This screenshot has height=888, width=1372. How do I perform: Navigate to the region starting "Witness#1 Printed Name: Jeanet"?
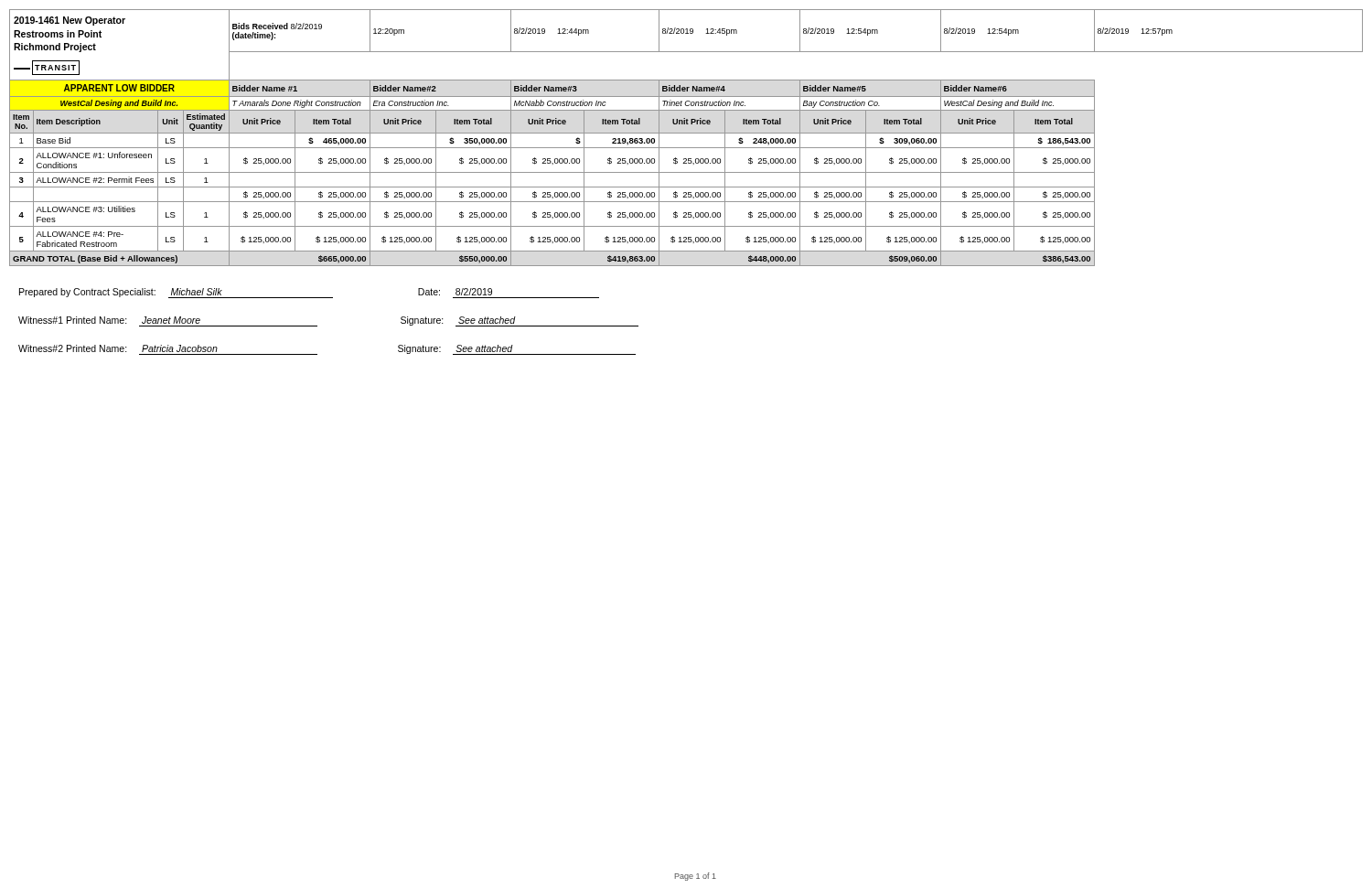pyautogui.click(x=73, y=321)
